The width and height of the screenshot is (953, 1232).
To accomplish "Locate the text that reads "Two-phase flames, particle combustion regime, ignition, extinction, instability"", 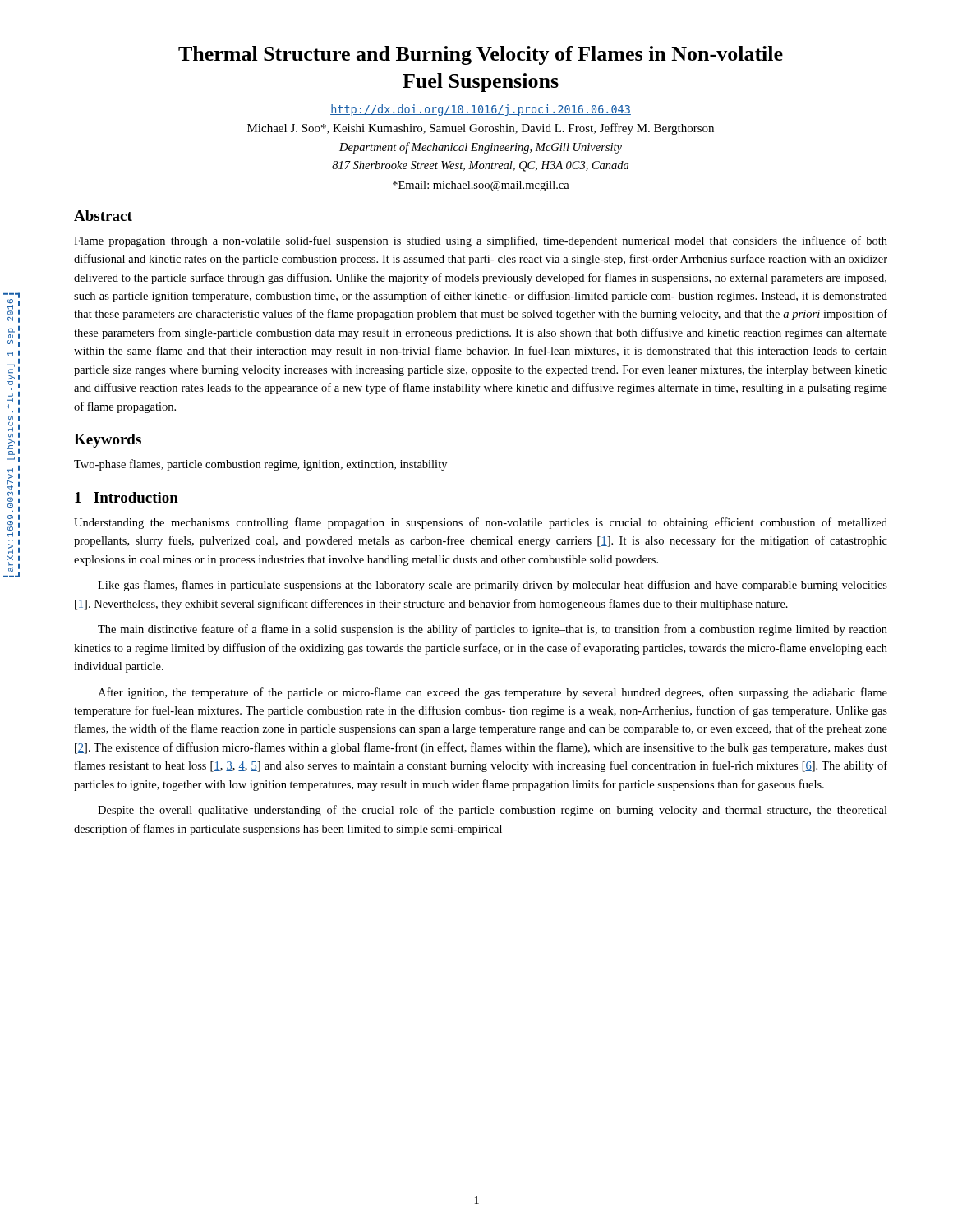I will [261, 464].
